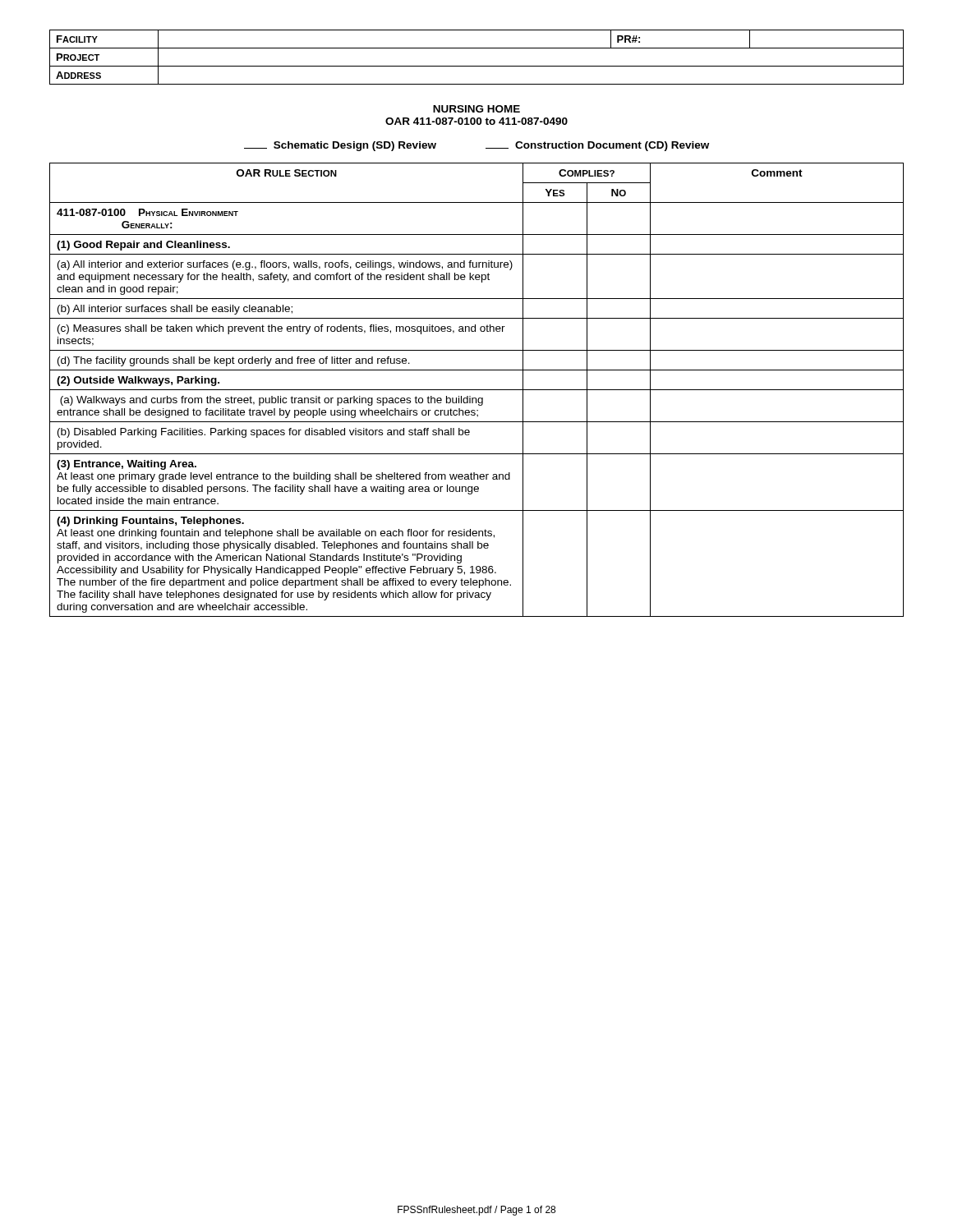
Task: Find the table that mentions "(c) Measures shall"
Action: point(476,390)
